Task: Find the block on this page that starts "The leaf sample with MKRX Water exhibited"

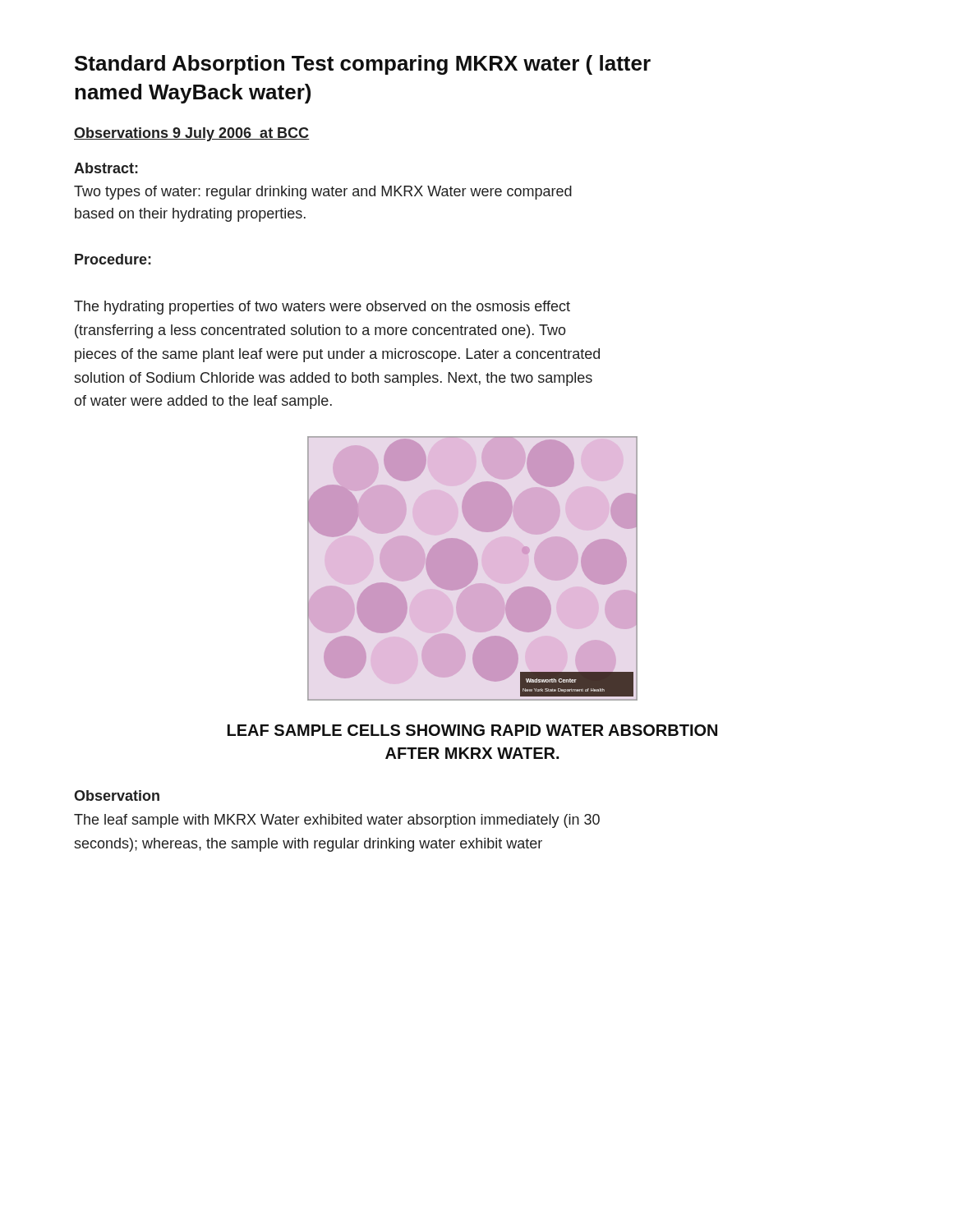Action: (337, 832)
